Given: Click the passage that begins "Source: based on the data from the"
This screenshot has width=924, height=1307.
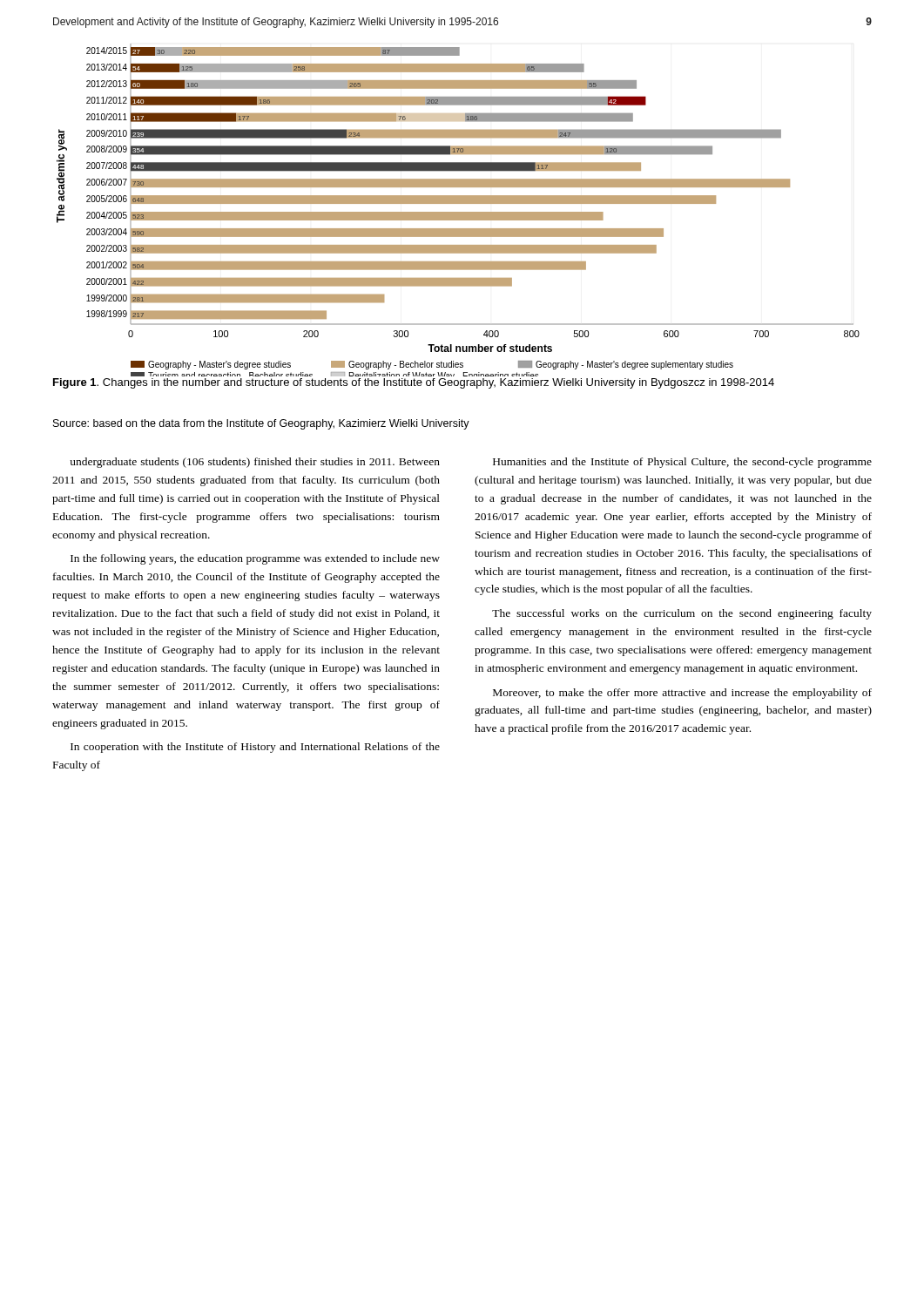Looking at the screenshot, I should pyautogui.click(x=261, y=423).
